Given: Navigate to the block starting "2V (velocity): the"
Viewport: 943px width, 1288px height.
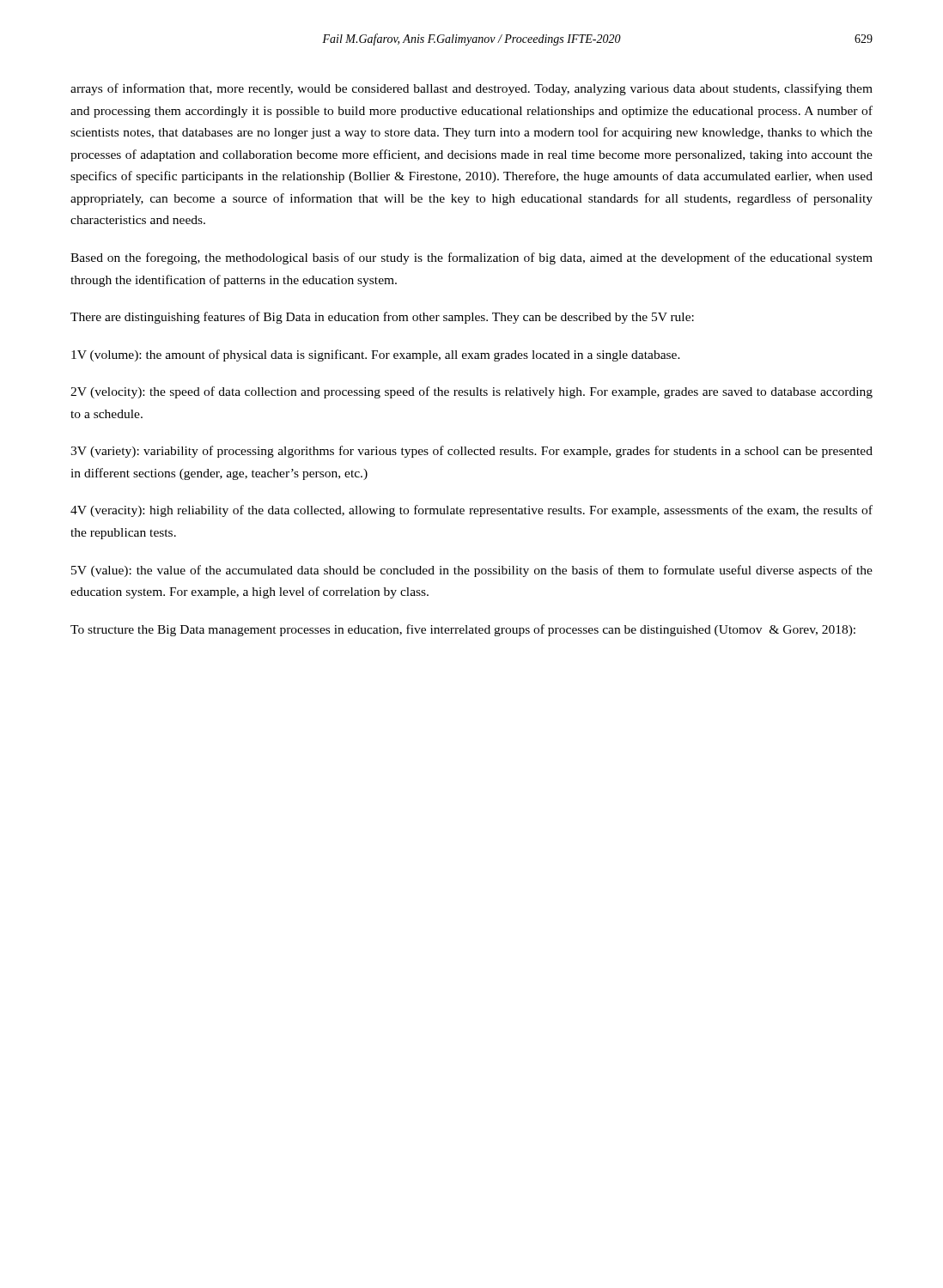Looking at the screenshot, I should [472, 402].
